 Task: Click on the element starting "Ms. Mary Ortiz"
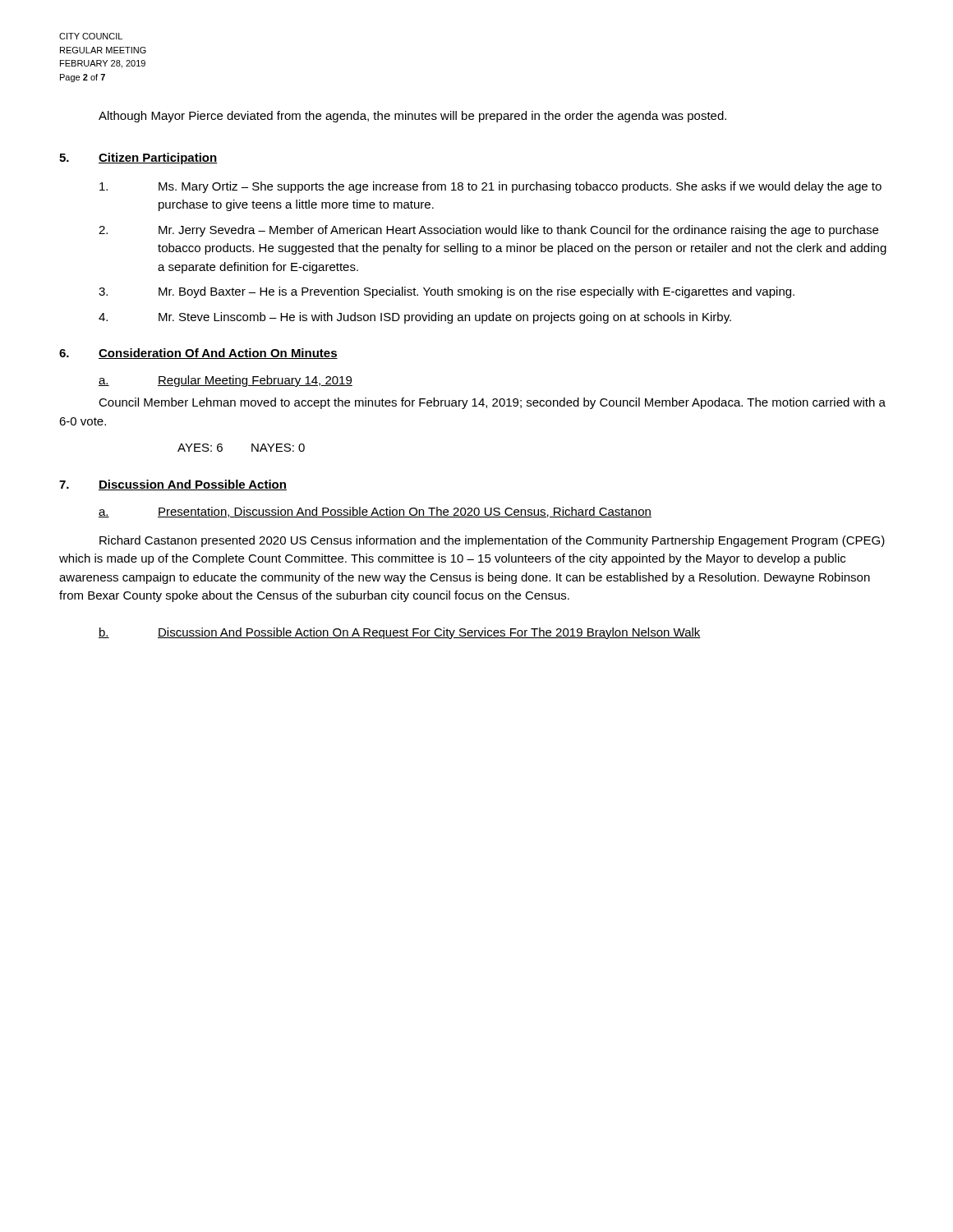[476, 196]
